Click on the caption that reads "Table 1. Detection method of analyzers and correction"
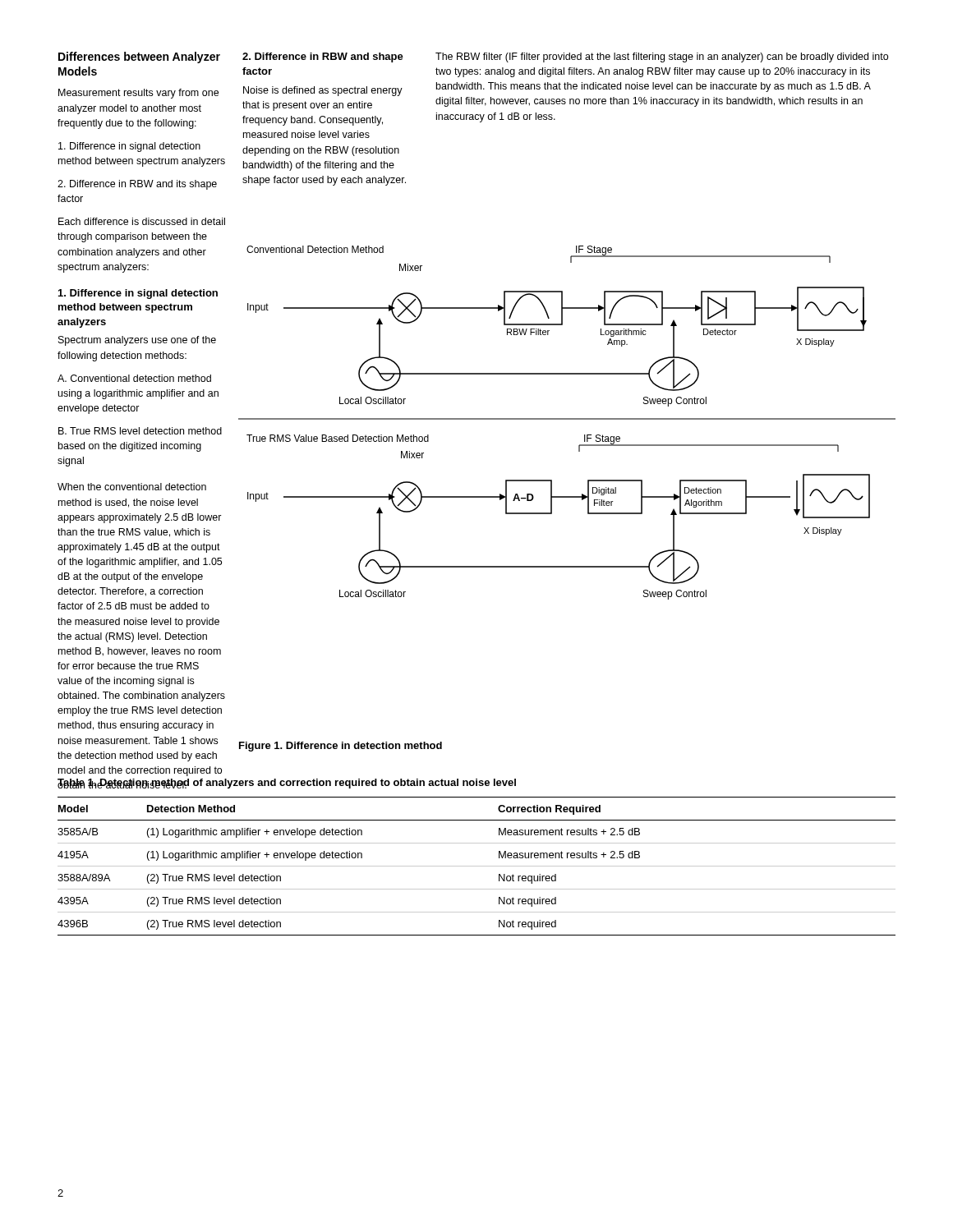 (x=287, y=782)
